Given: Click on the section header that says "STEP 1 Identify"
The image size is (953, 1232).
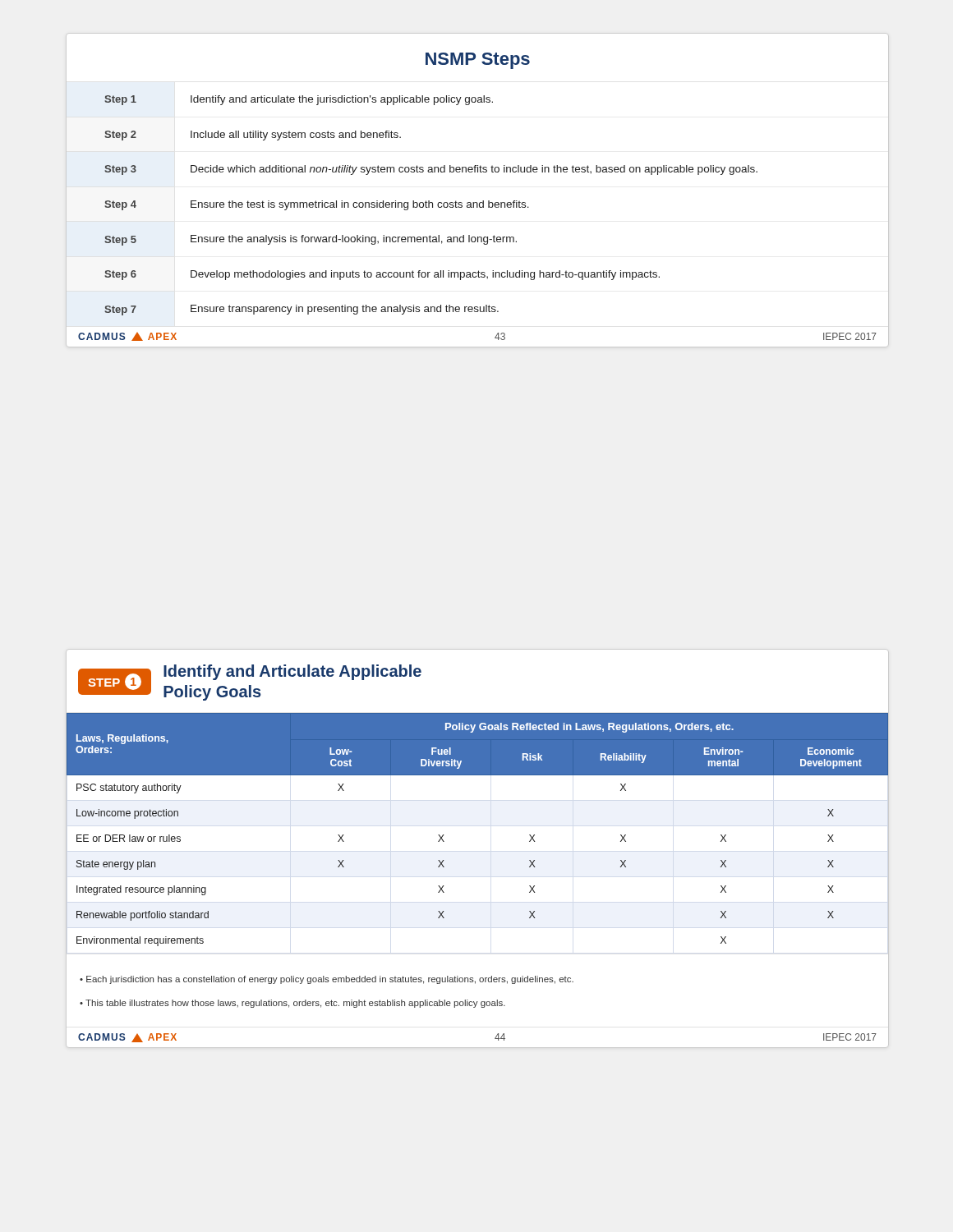Looking at the screenshot, I should coord(250,682).
